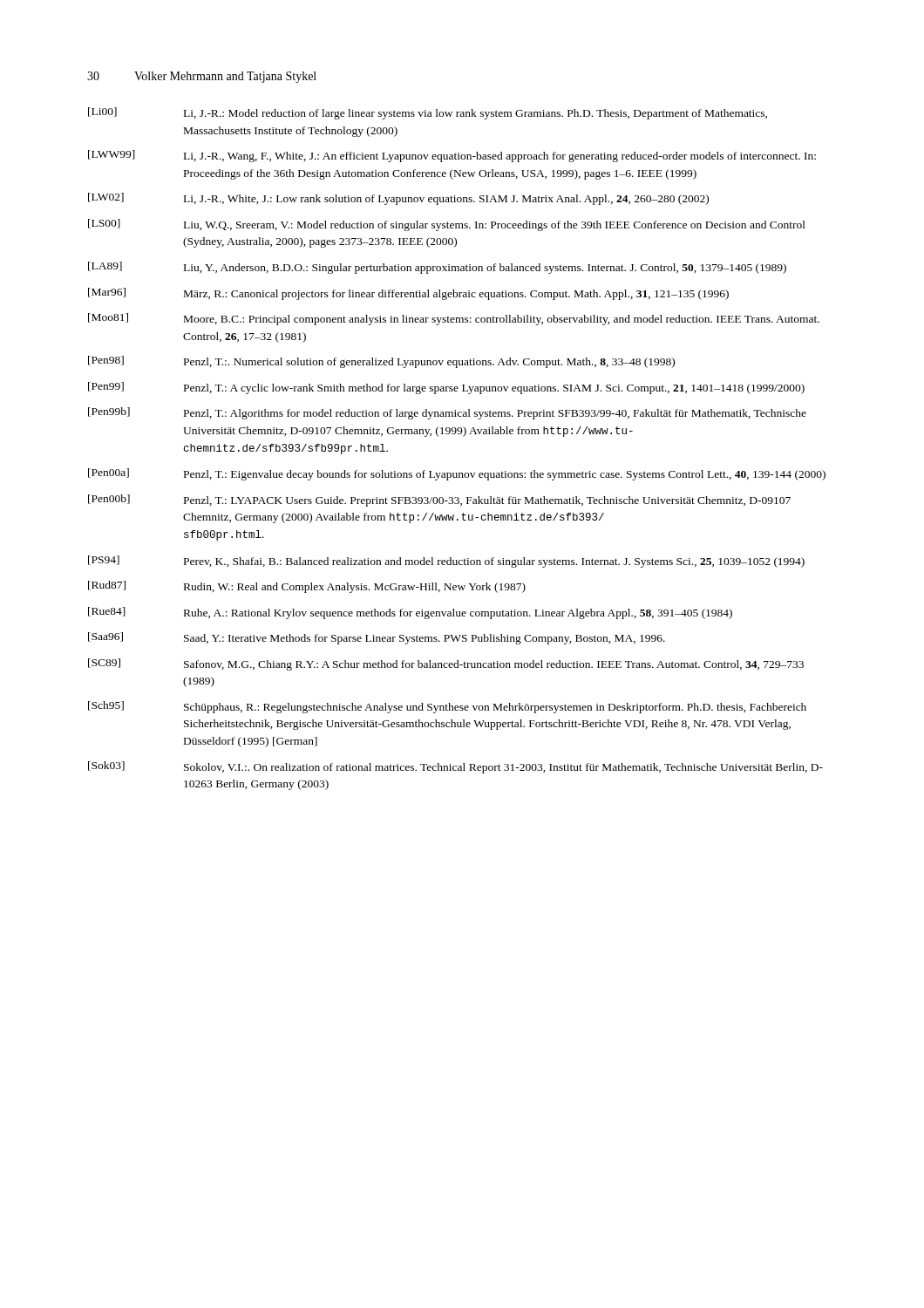
Task: Locate the element starting "[LS00] Liu, W.Q., Sreeram, V.: Model reduction"
Action: click(x=462, y=233)
